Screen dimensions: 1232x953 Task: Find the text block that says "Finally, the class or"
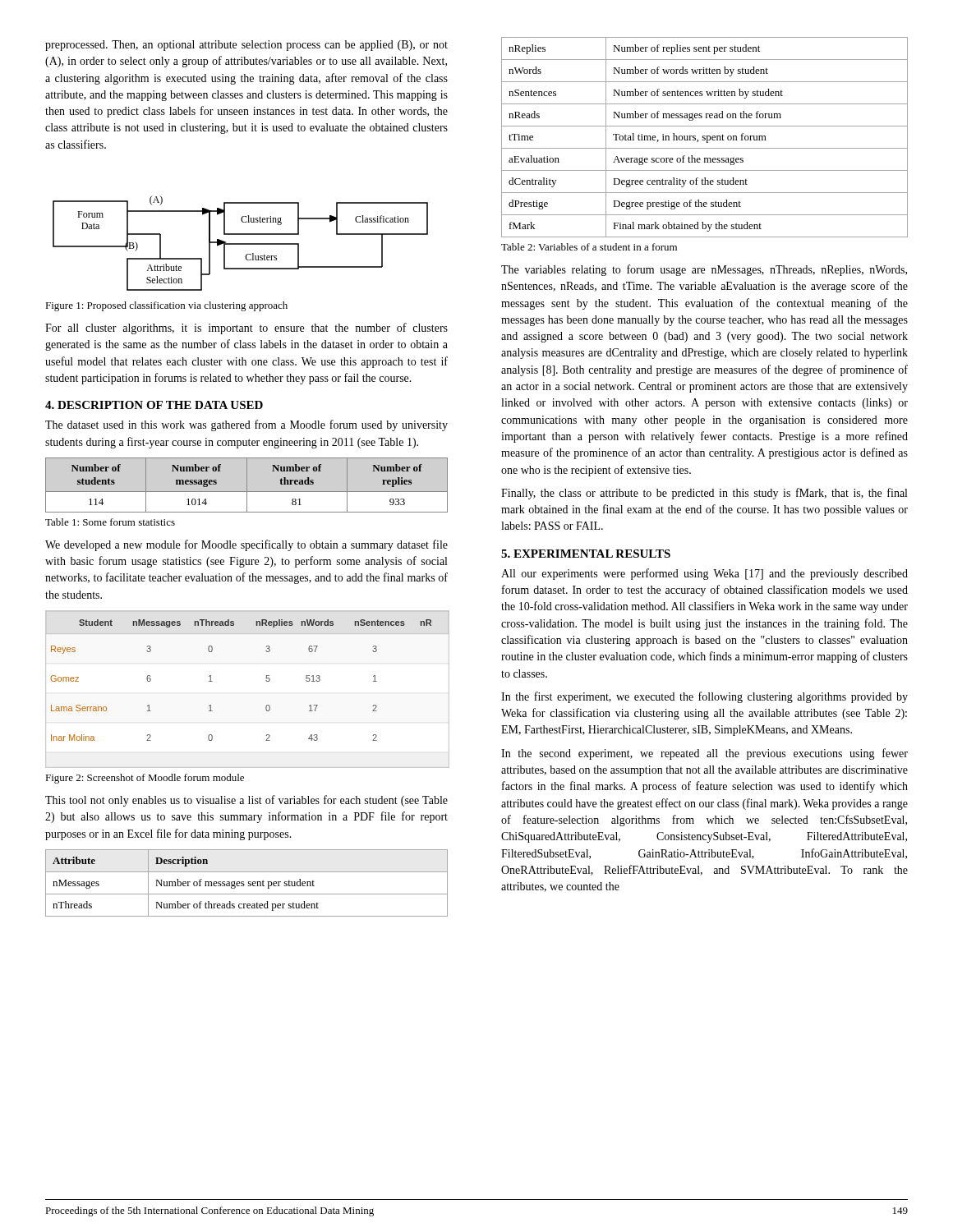tap(705, 510)
